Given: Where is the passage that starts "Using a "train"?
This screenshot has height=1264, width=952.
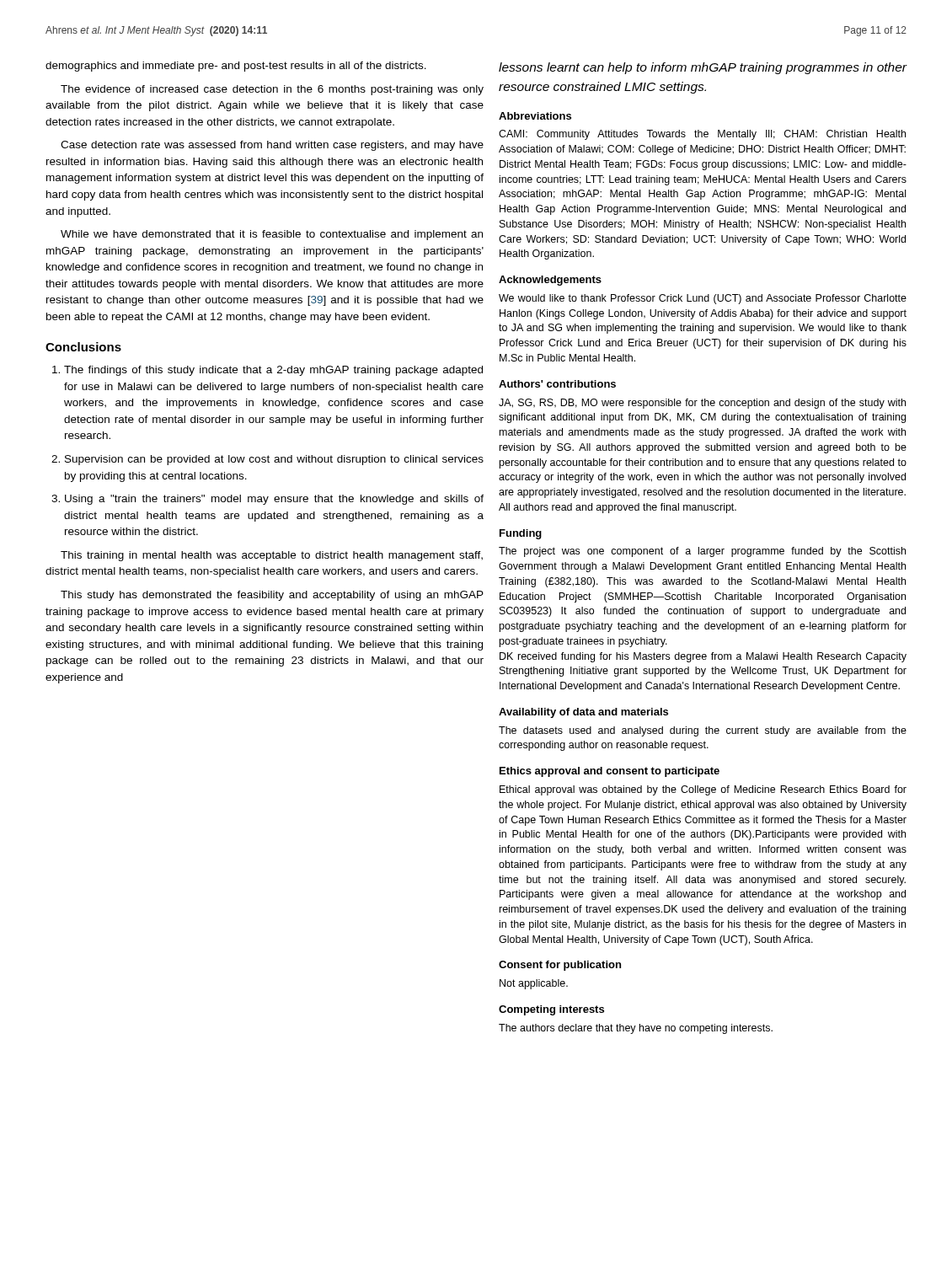Looking at the screenshot, I should pos(274,515).
